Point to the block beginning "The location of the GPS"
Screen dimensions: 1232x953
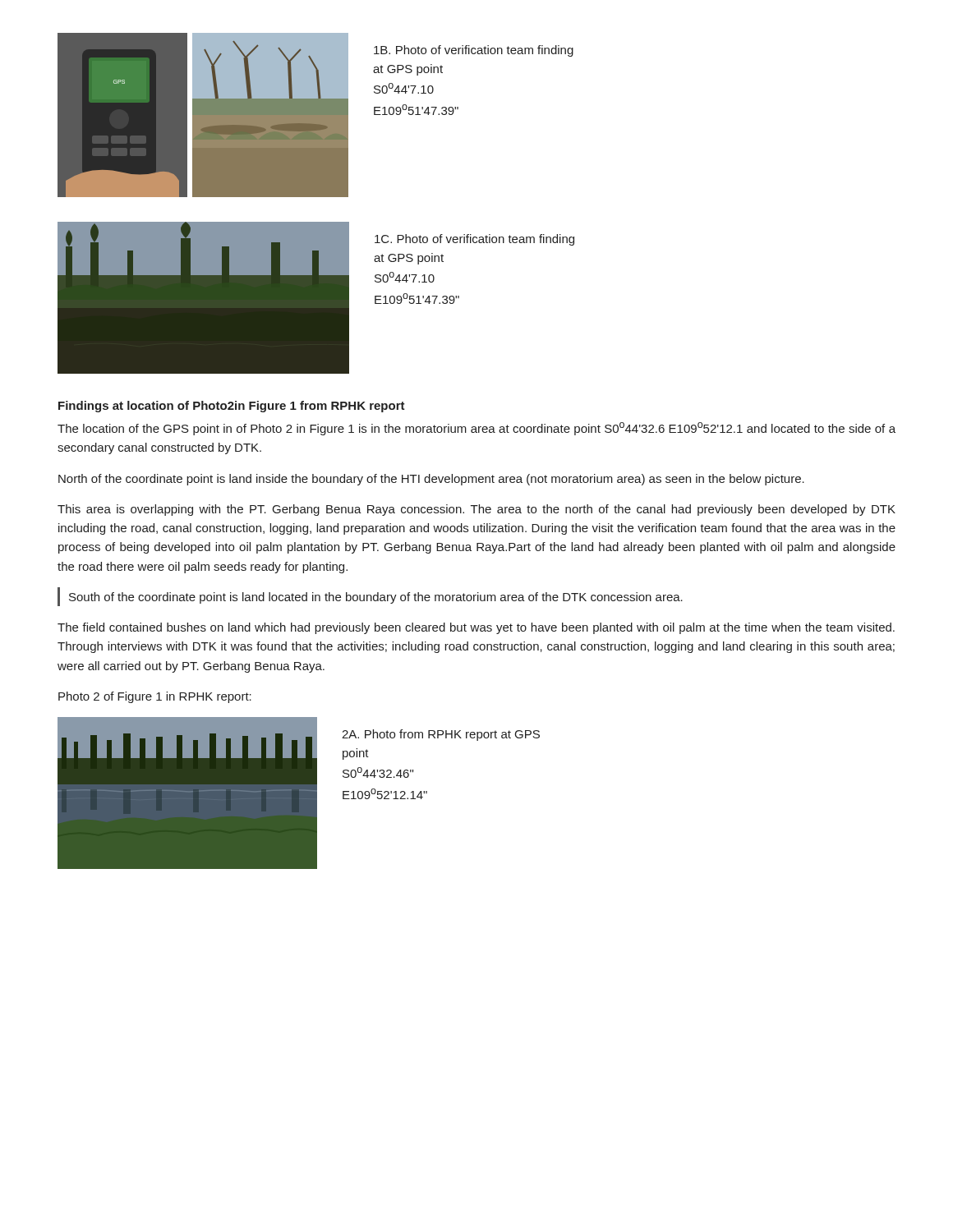pyautogui.click(x=476, y=496)
